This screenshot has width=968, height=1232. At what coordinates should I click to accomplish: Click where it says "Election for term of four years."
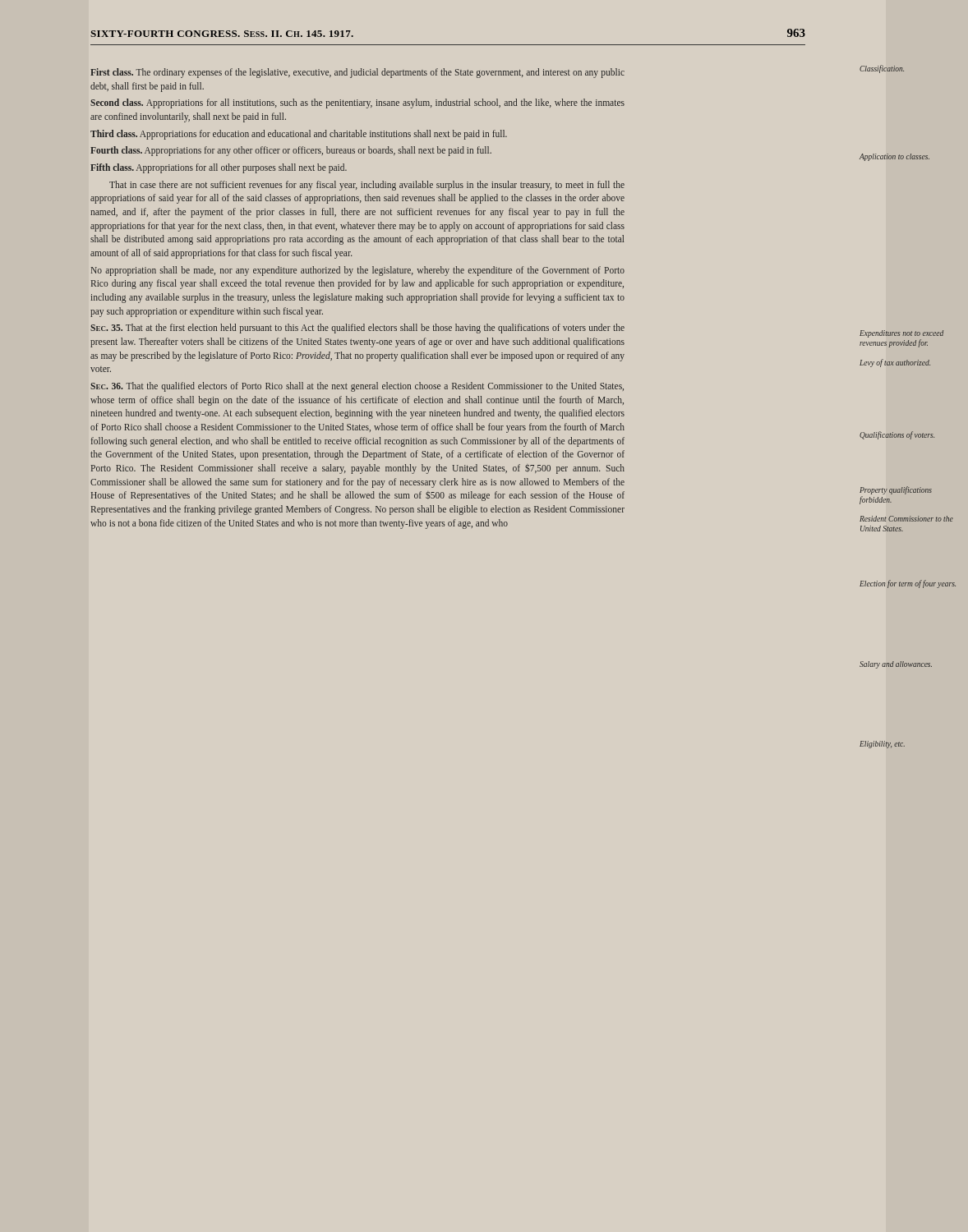tap(908, 584)
